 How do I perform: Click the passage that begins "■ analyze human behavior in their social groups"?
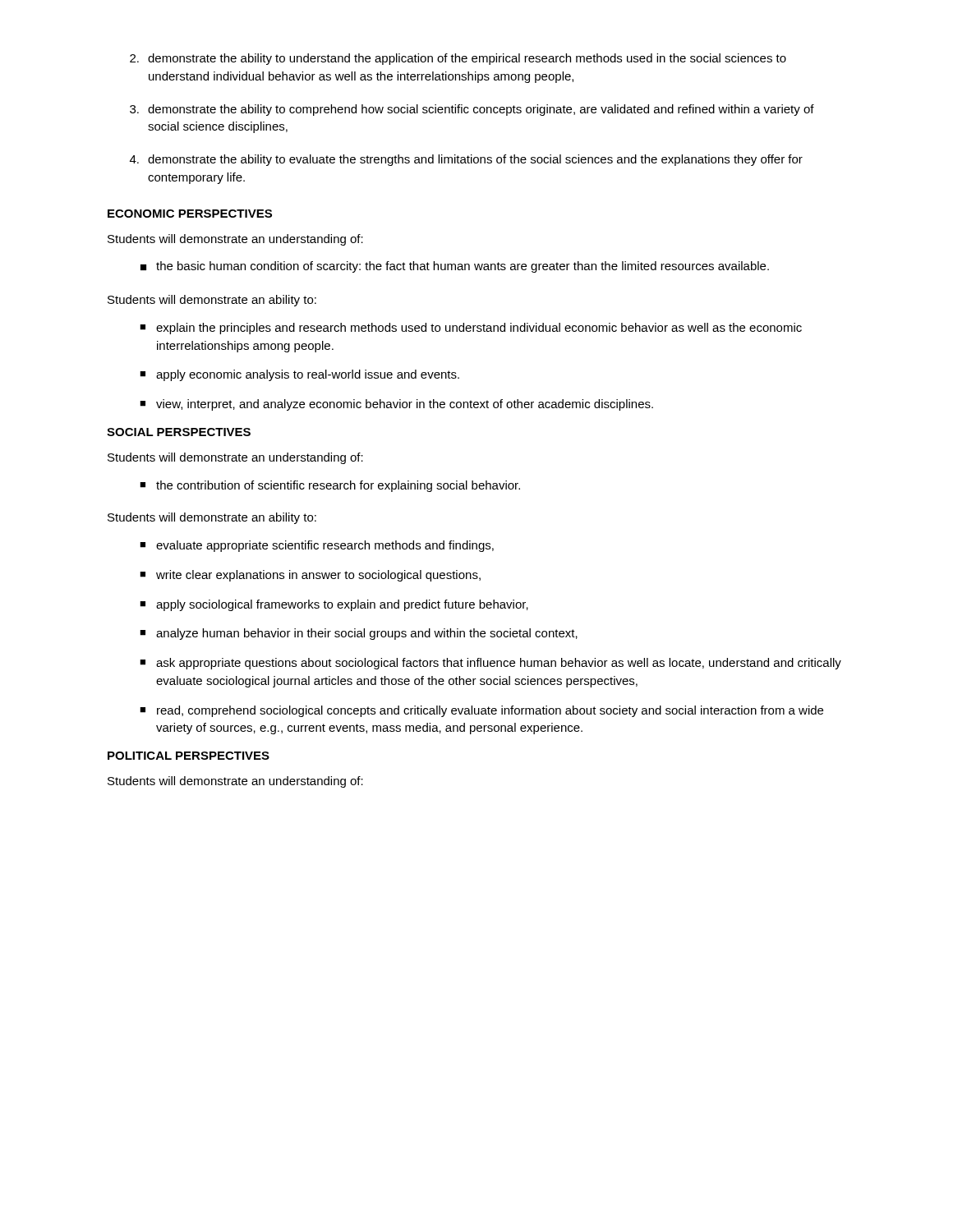tap(493, 633)
